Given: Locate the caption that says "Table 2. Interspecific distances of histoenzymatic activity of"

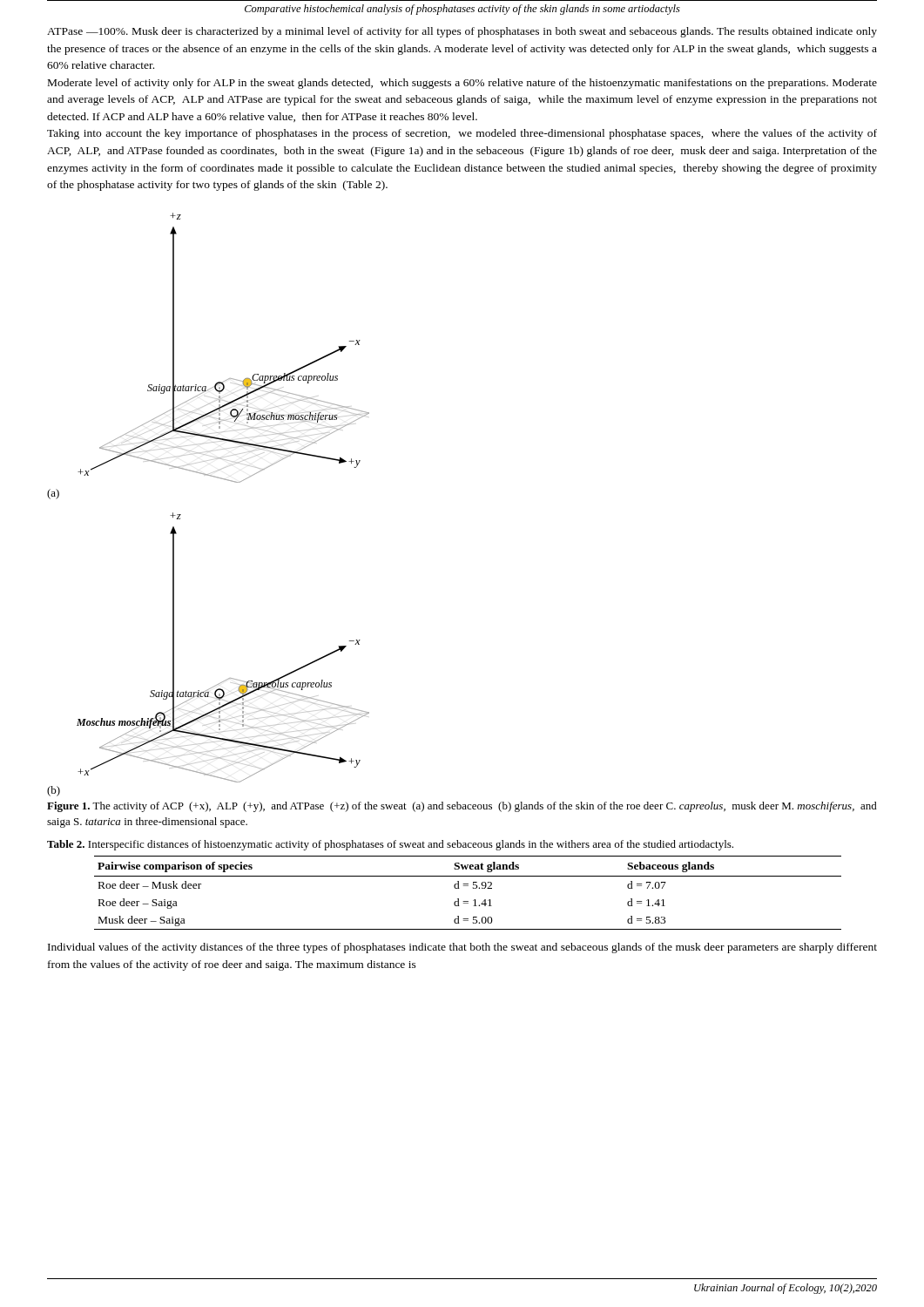Looking at the screenshot, I should 391,844.
